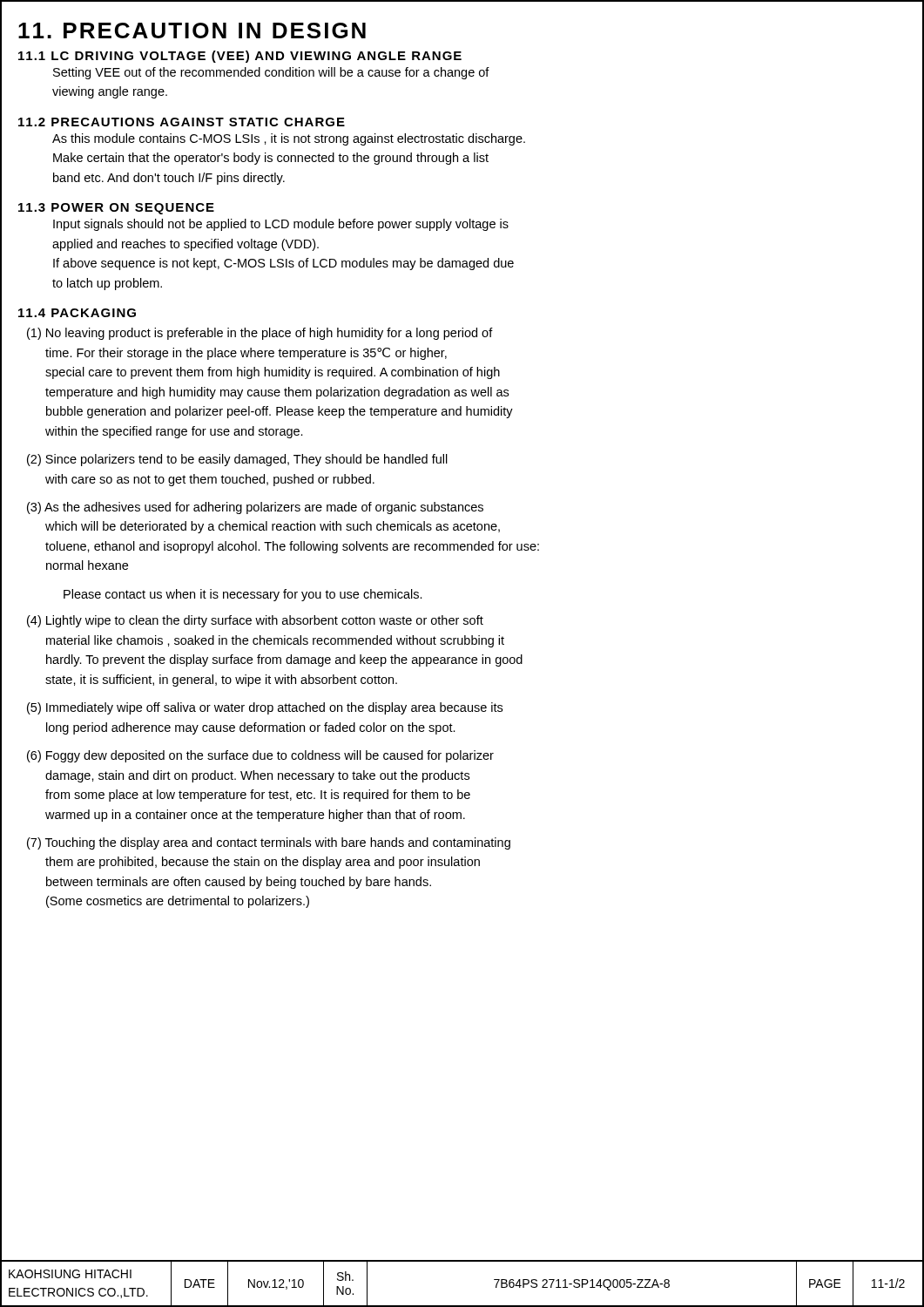The height and width of the screenshot is (1307, 924).
Task: Point to the region starting "Setting VEE out of the"
Action: pos(271,82)
